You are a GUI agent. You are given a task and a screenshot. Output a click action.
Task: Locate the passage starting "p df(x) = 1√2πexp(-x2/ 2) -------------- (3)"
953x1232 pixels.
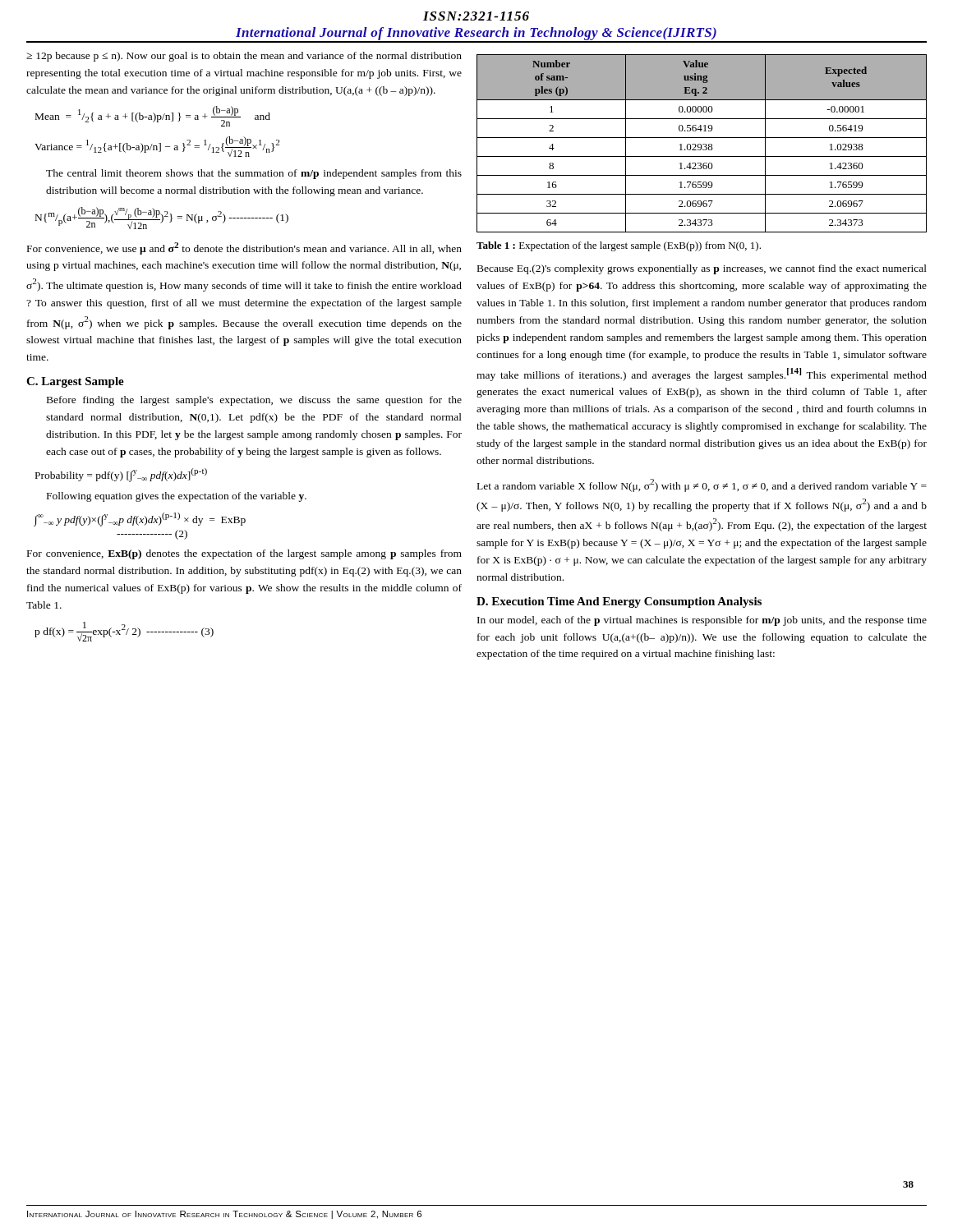click(x=124, y=632)
